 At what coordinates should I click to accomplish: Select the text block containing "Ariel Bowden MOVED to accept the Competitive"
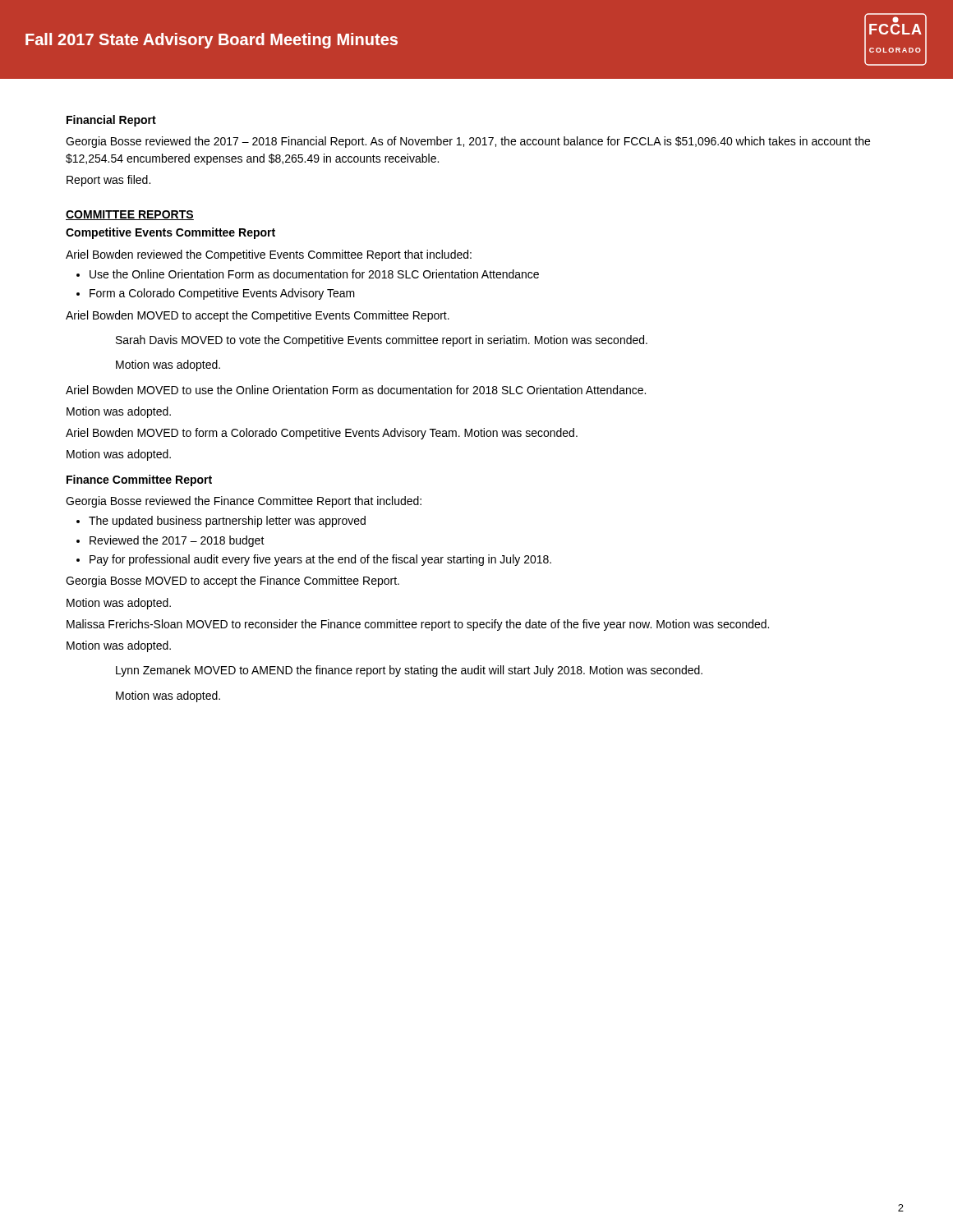[258, 316]
